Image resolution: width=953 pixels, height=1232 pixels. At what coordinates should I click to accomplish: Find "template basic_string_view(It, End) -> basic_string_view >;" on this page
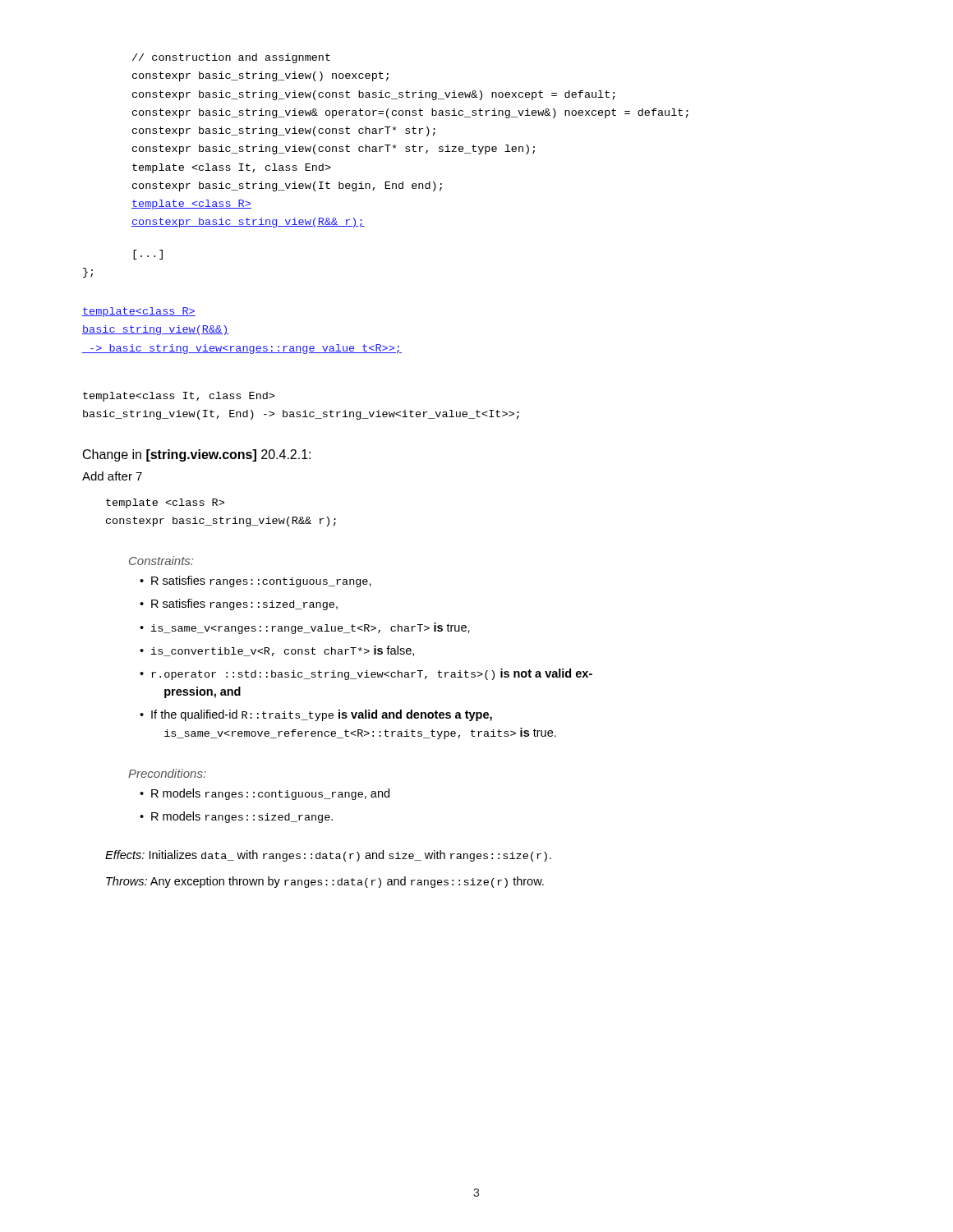click(x=476, y=406)
